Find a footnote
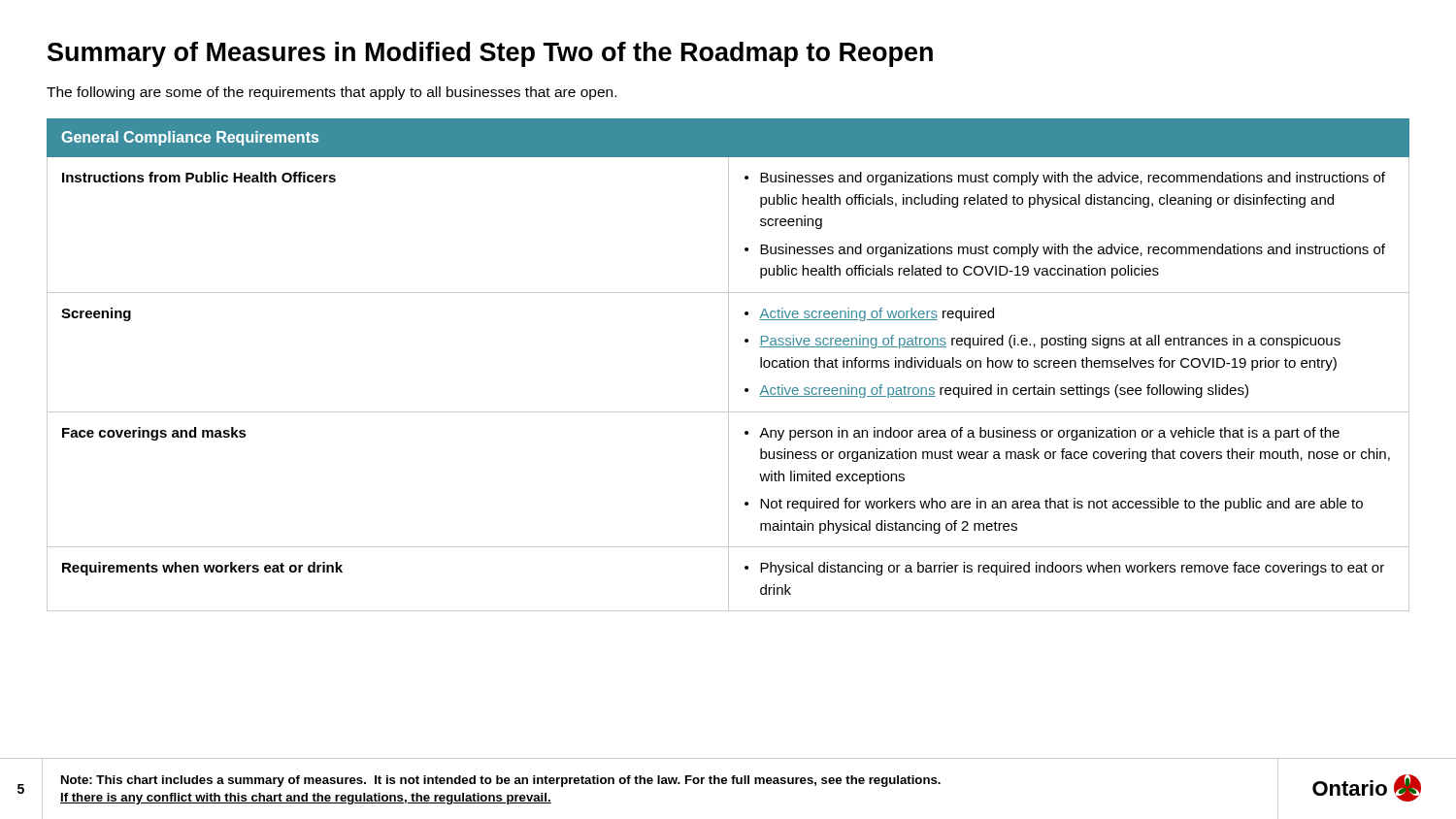Viewport: 1456px width, 819px height. tap(501, 789)
